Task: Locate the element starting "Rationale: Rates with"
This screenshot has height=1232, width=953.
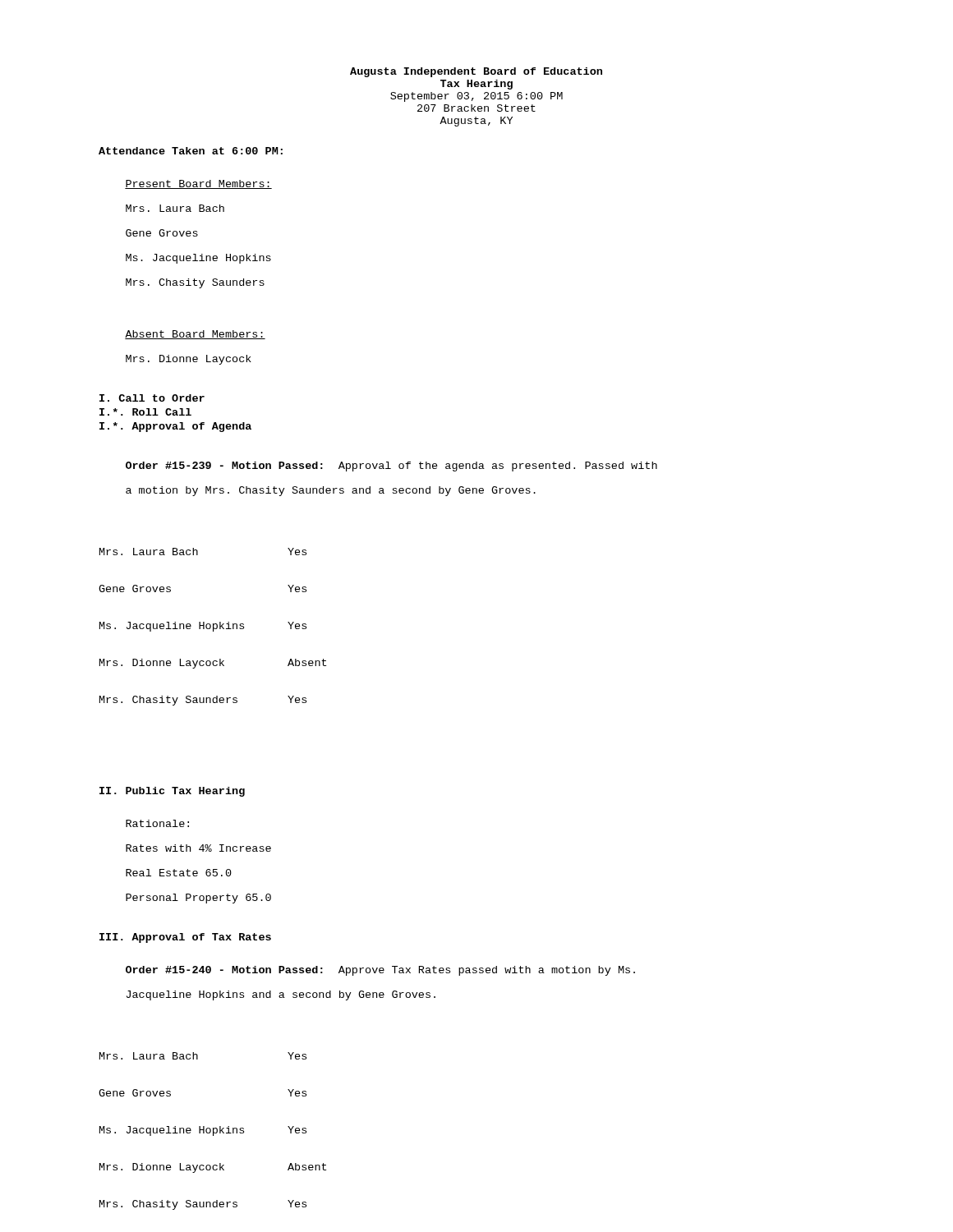Action: click(185, 867)
